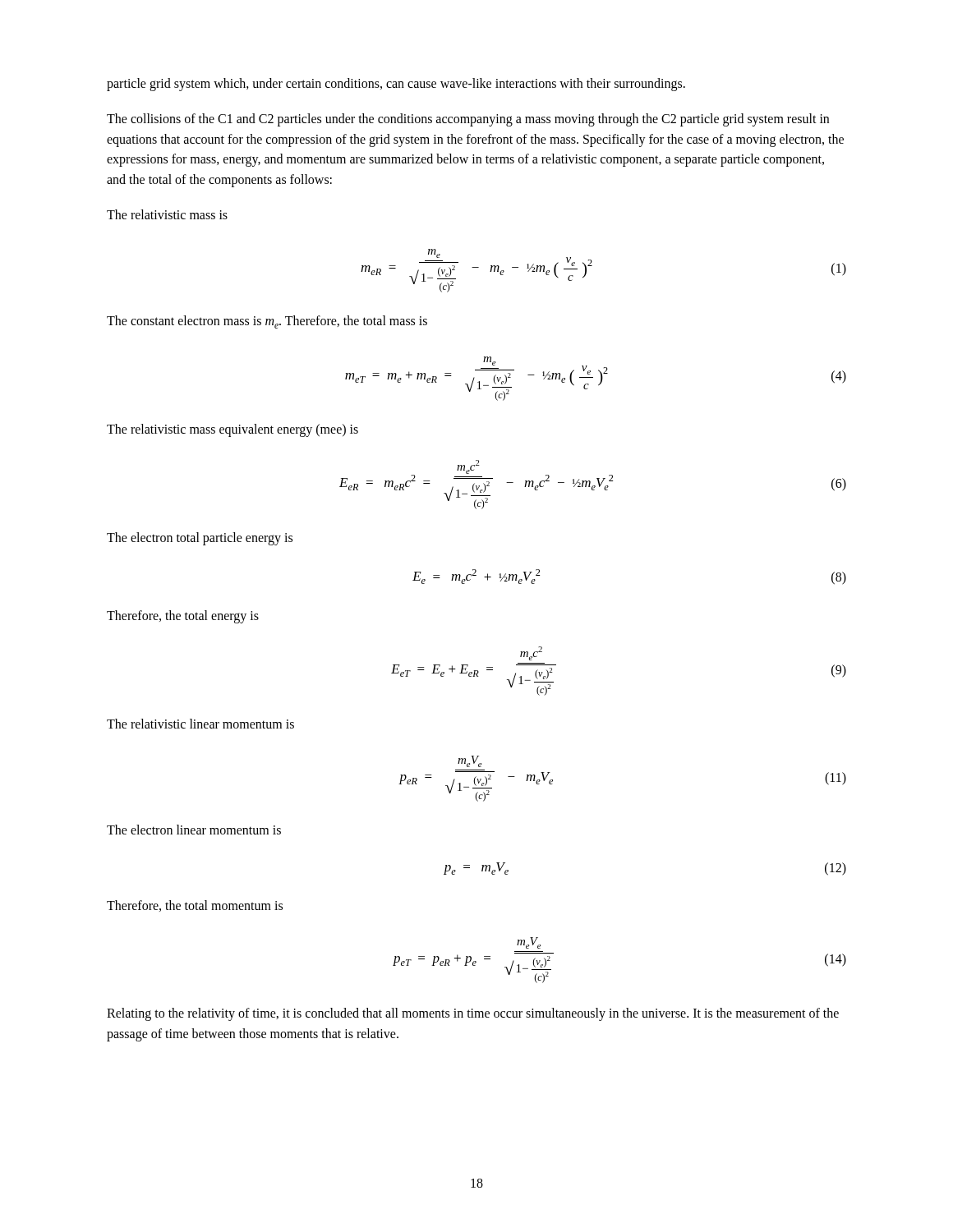Where is the passage that starts "The collisions of"?

(475, 149)
